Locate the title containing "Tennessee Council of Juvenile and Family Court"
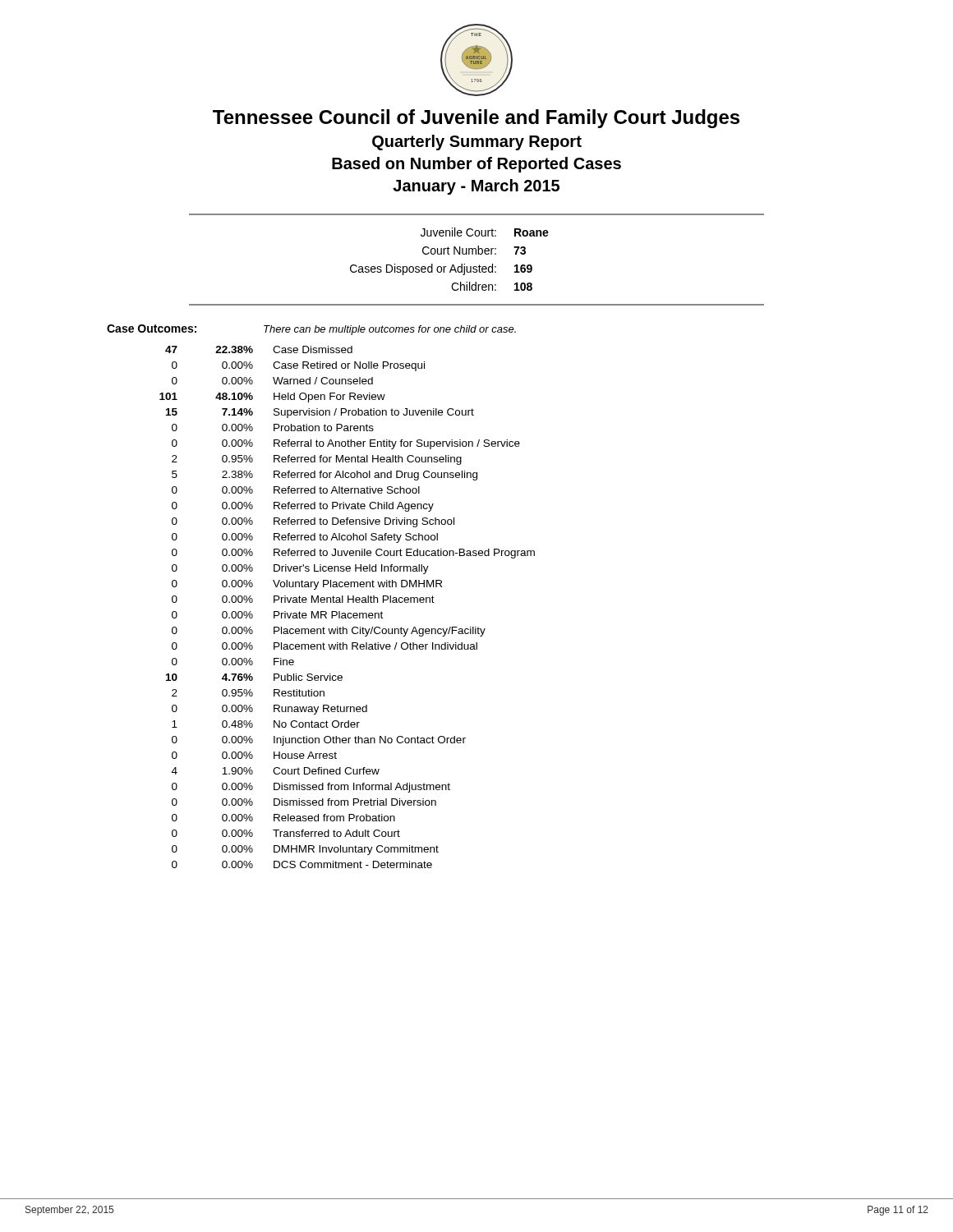This screenshot has height=1232, width=953. 476,151
